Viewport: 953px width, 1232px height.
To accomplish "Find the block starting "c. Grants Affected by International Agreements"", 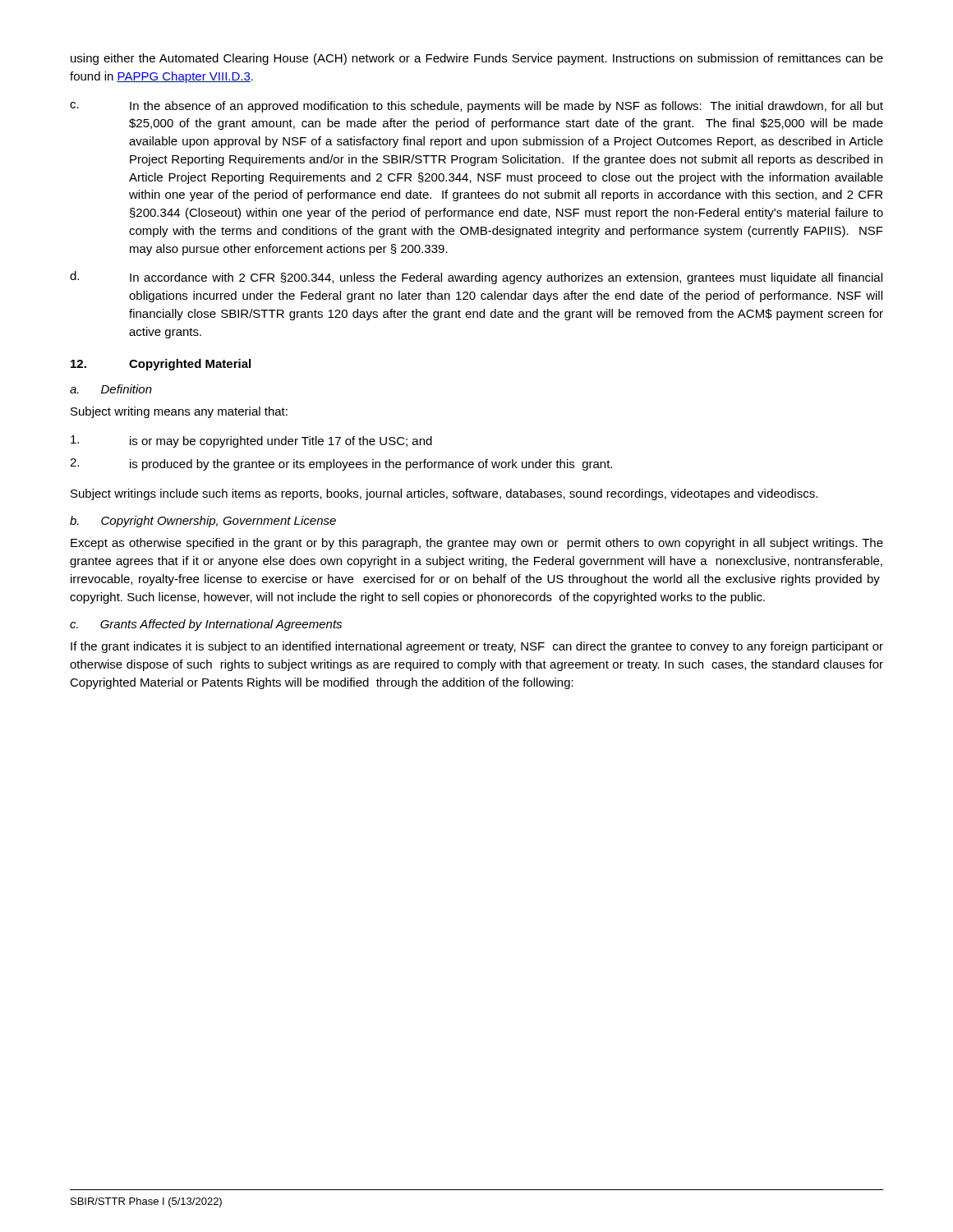I will click(206, 624).
